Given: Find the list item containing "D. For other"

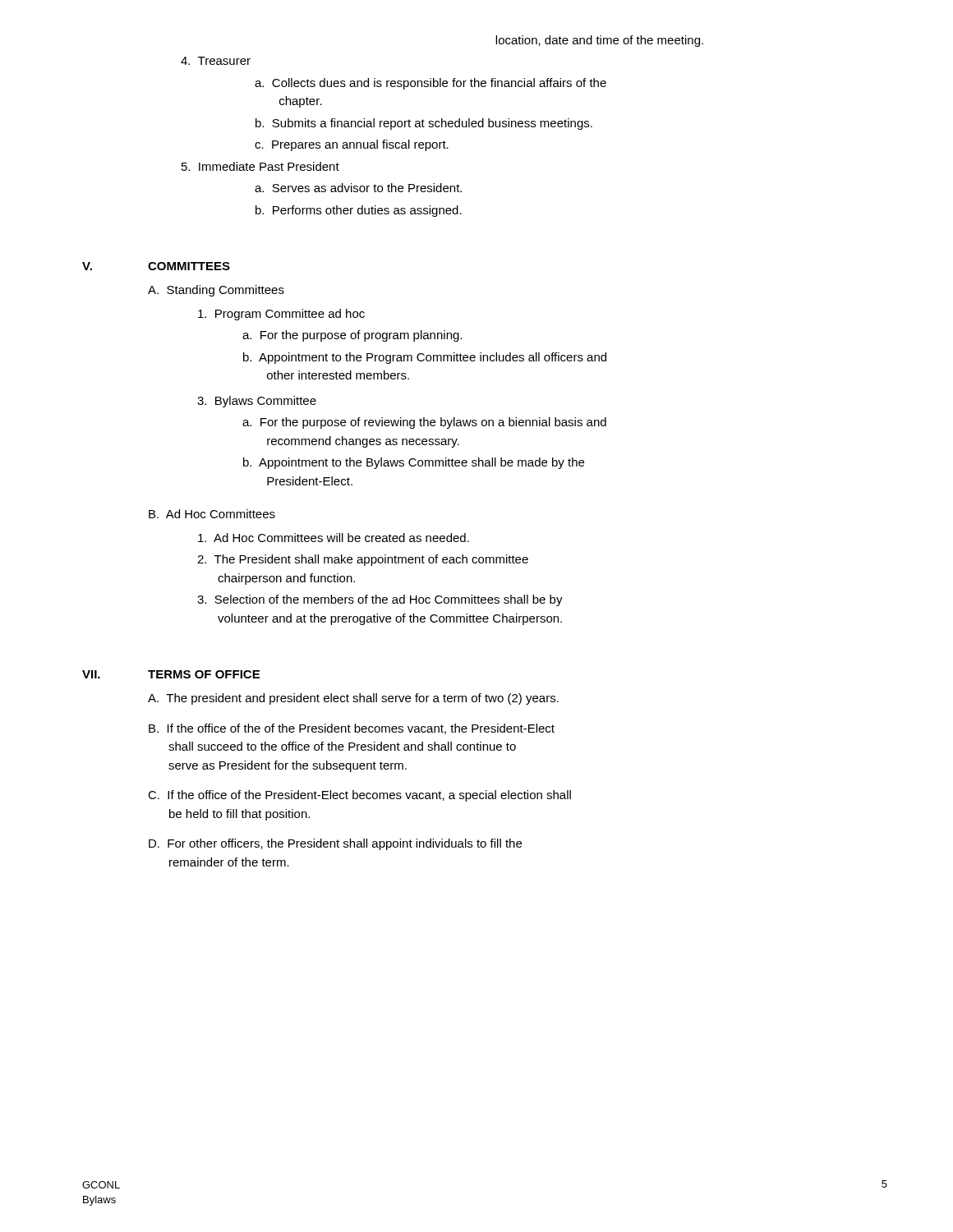Looking at the screenshot, I should tap(335, 852).
